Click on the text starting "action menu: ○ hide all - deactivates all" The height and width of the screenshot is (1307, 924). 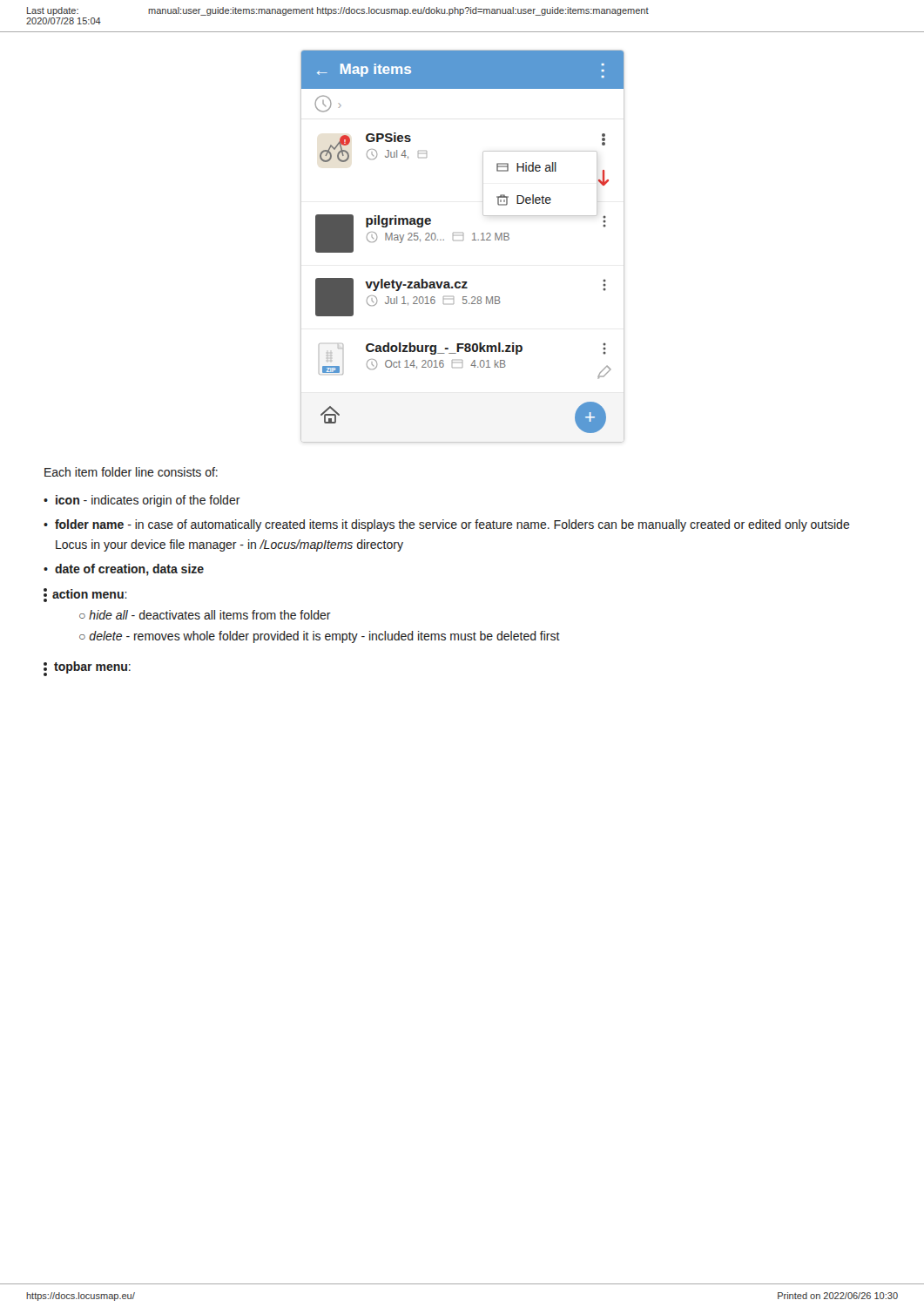[302, 616]
